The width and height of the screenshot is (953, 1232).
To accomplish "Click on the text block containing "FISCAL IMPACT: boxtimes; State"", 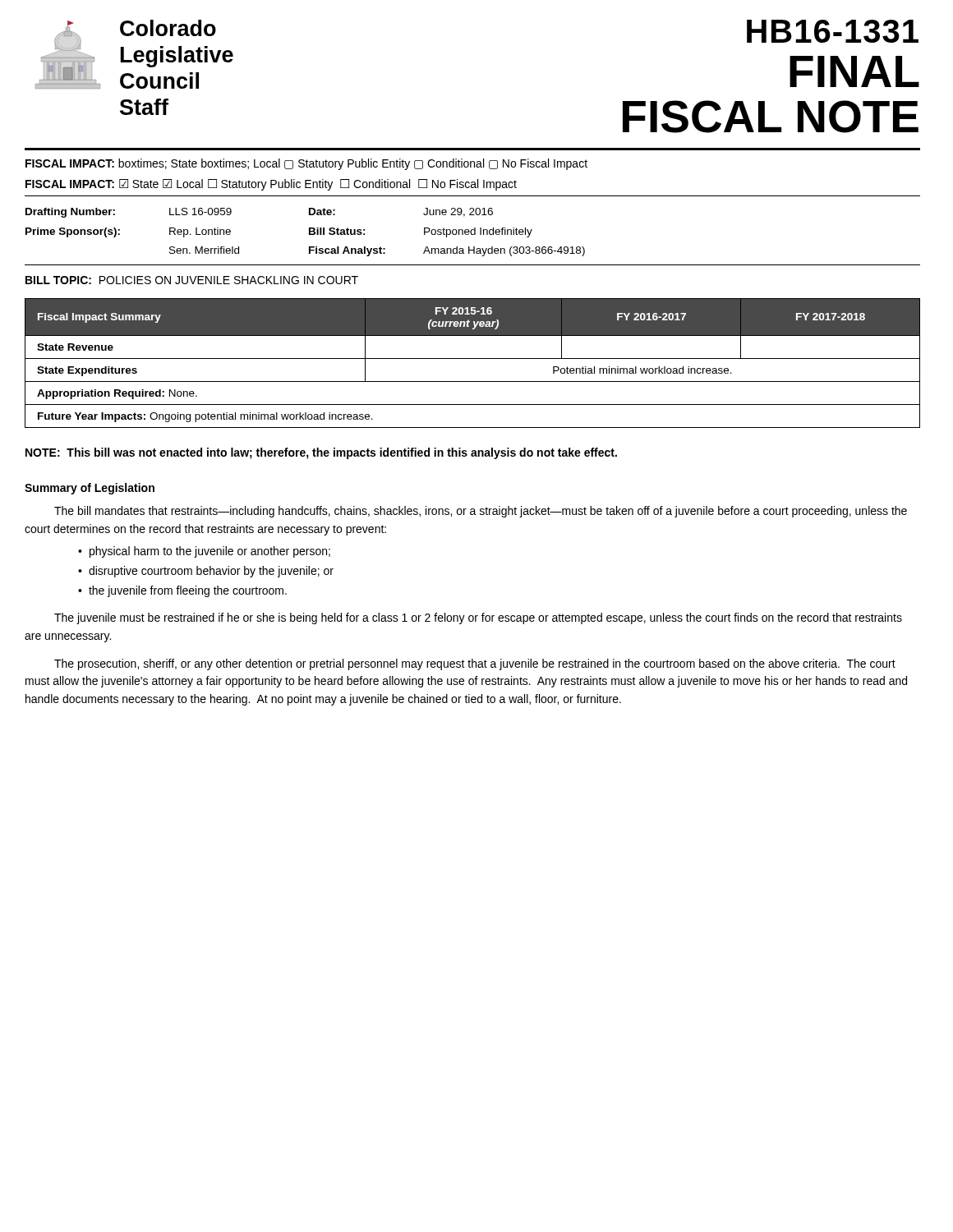I will [306, 163].
